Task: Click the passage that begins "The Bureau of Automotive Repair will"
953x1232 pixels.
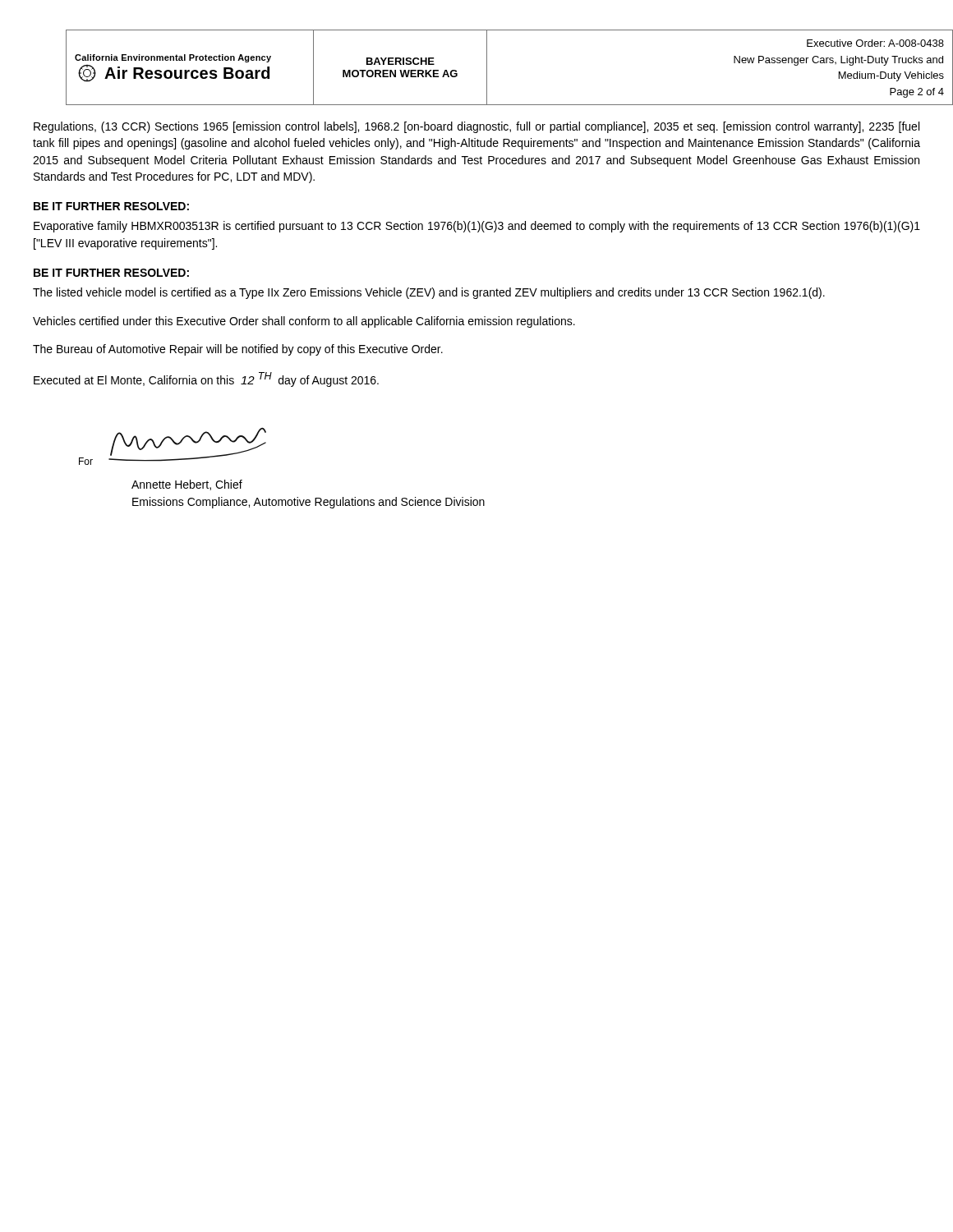Action: pos(238,349)
